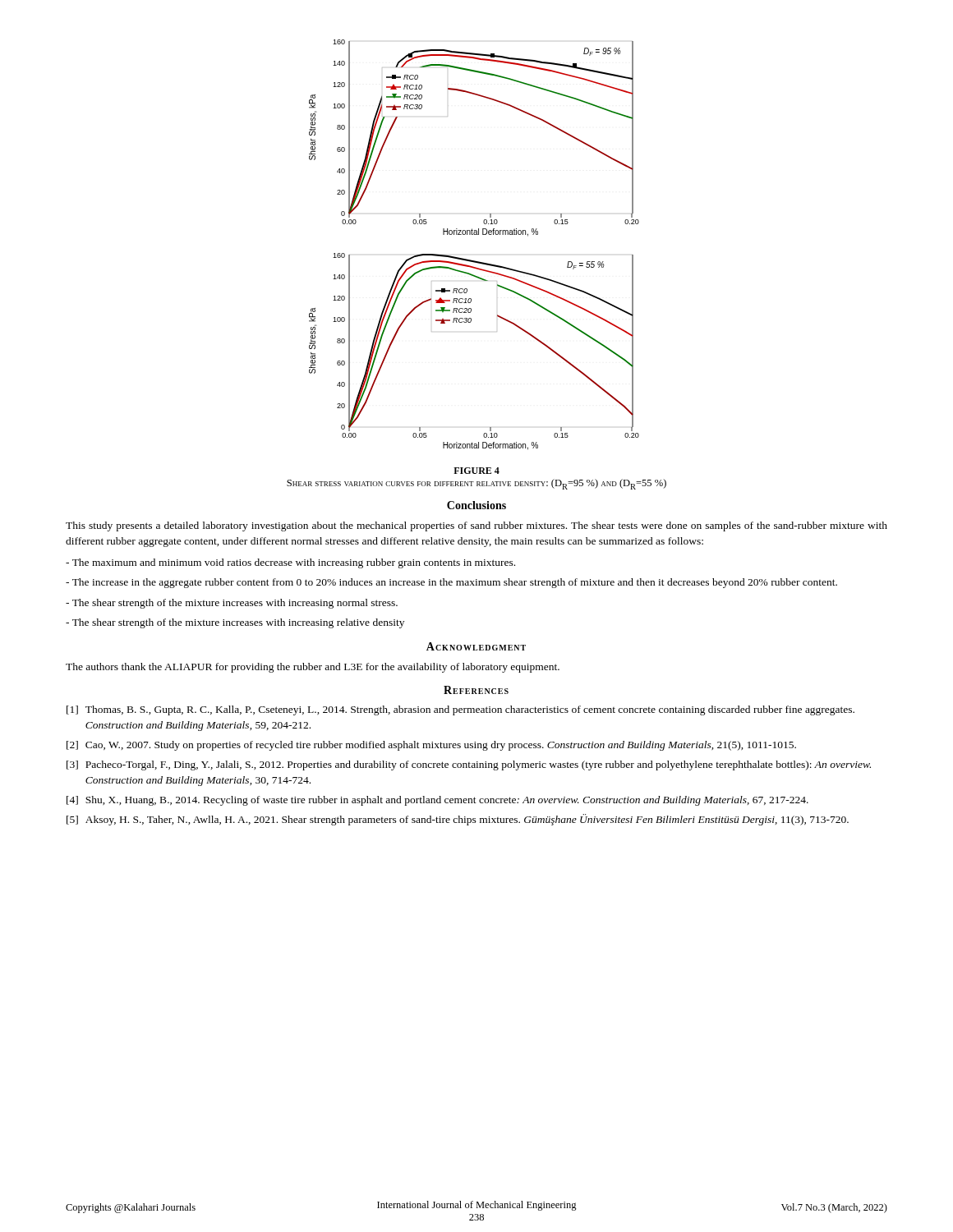Select the list item with the text "The maximum and minimum void ratios decrease"

click(291, 562)
